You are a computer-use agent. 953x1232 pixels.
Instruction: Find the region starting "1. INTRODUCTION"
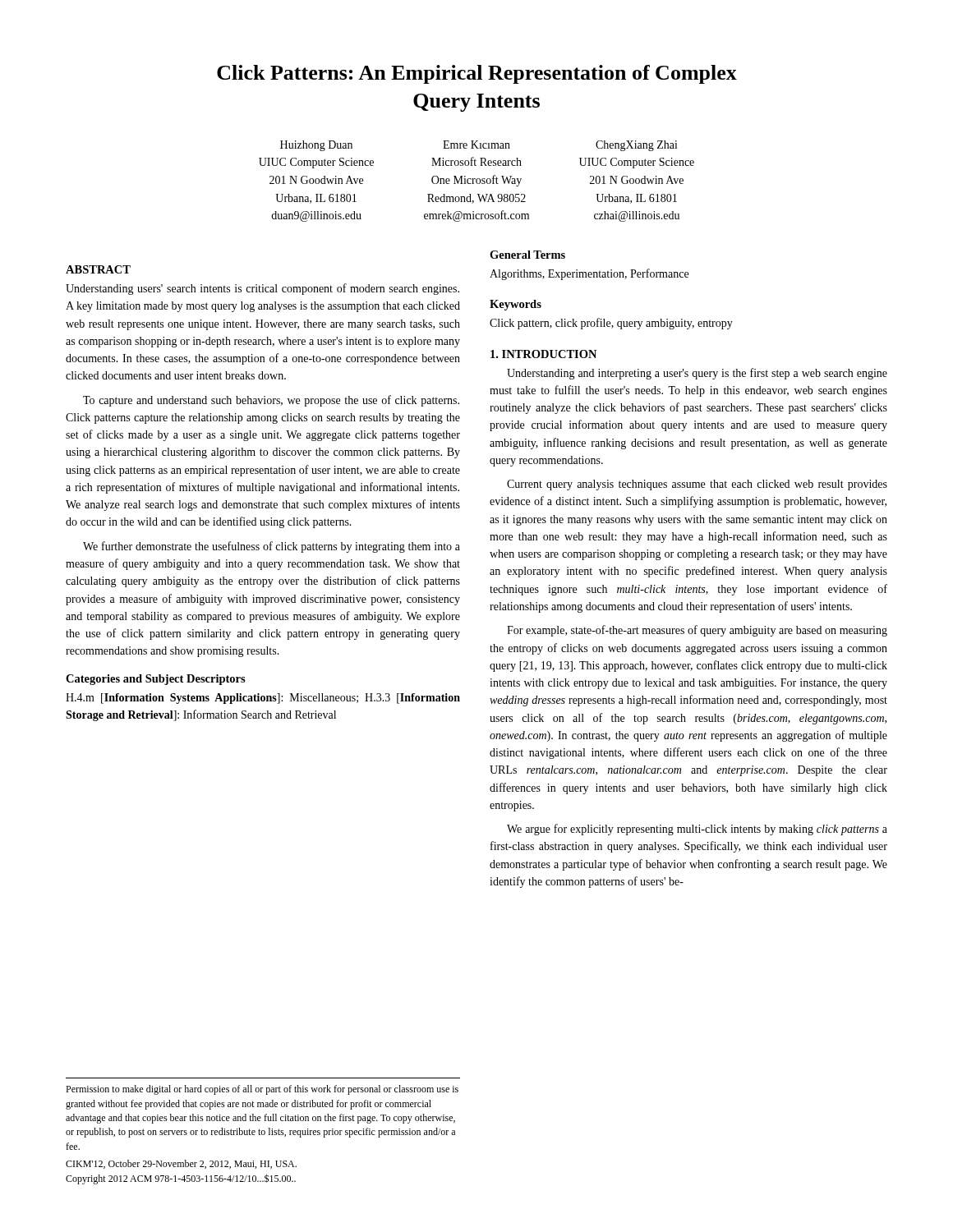(x=543, y=354)
